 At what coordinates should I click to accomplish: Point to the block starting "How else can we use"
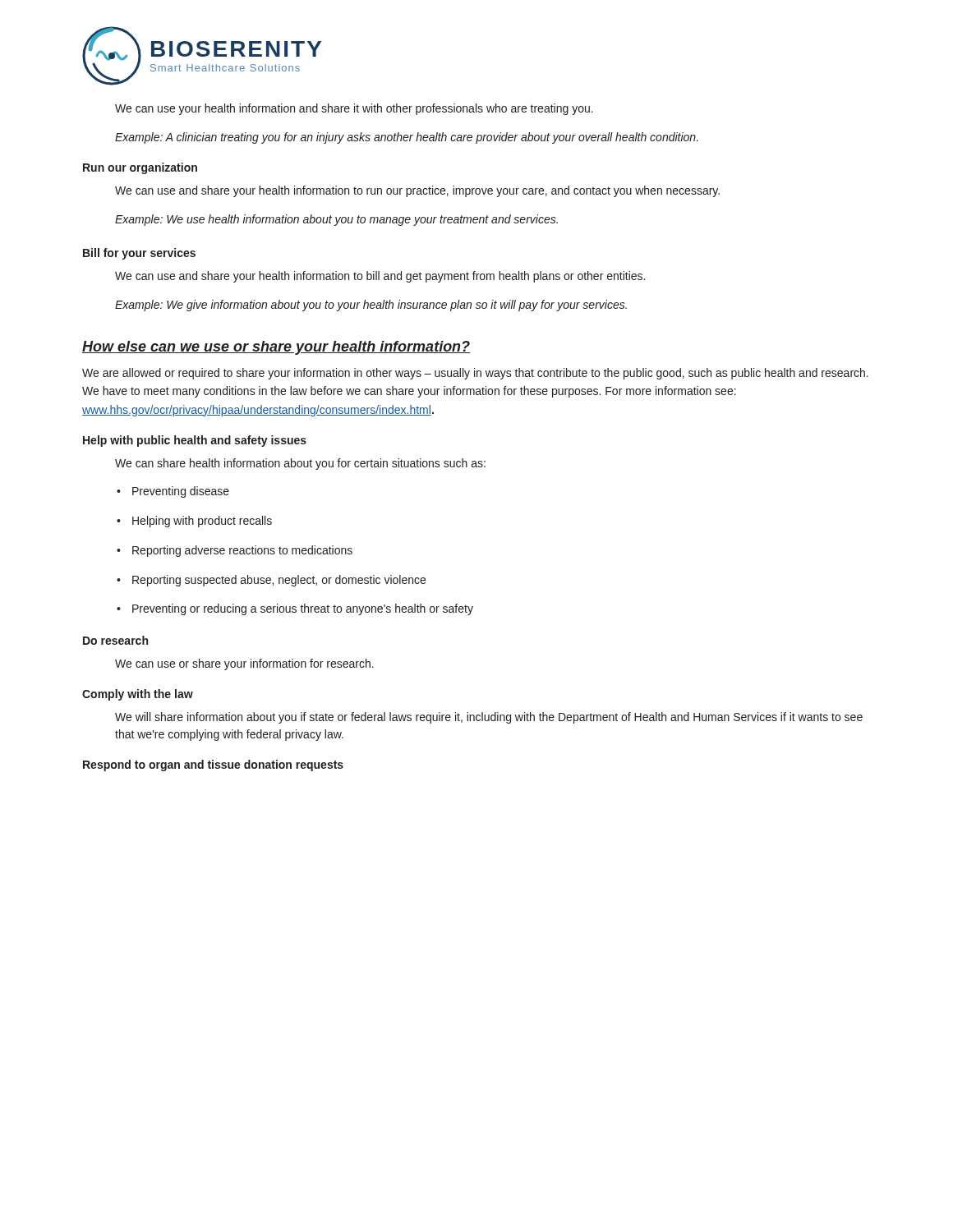[x=476, y=347]
